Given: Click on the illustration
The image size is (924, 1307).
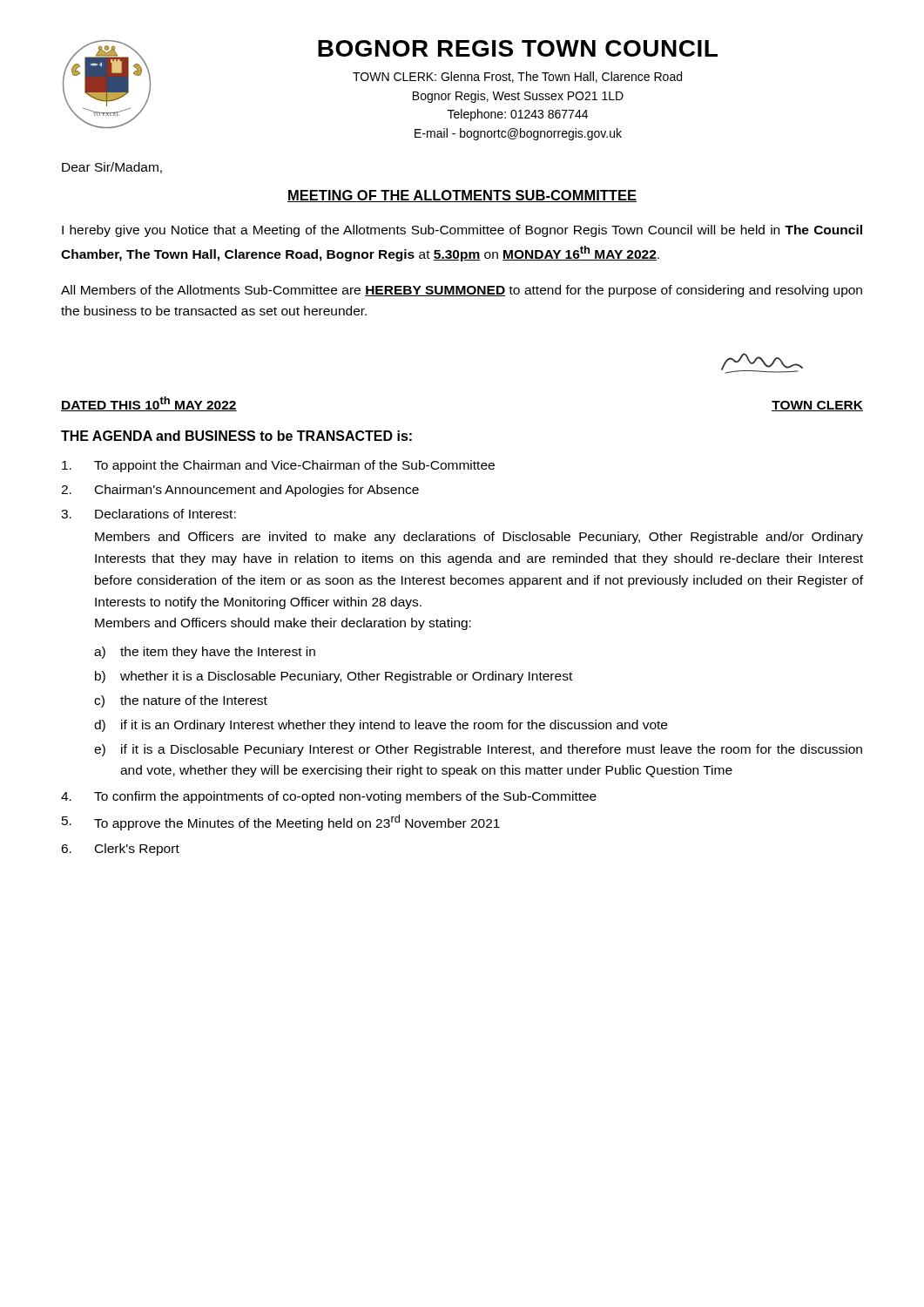Looking at the screenshot, I should tap(763, 361).
